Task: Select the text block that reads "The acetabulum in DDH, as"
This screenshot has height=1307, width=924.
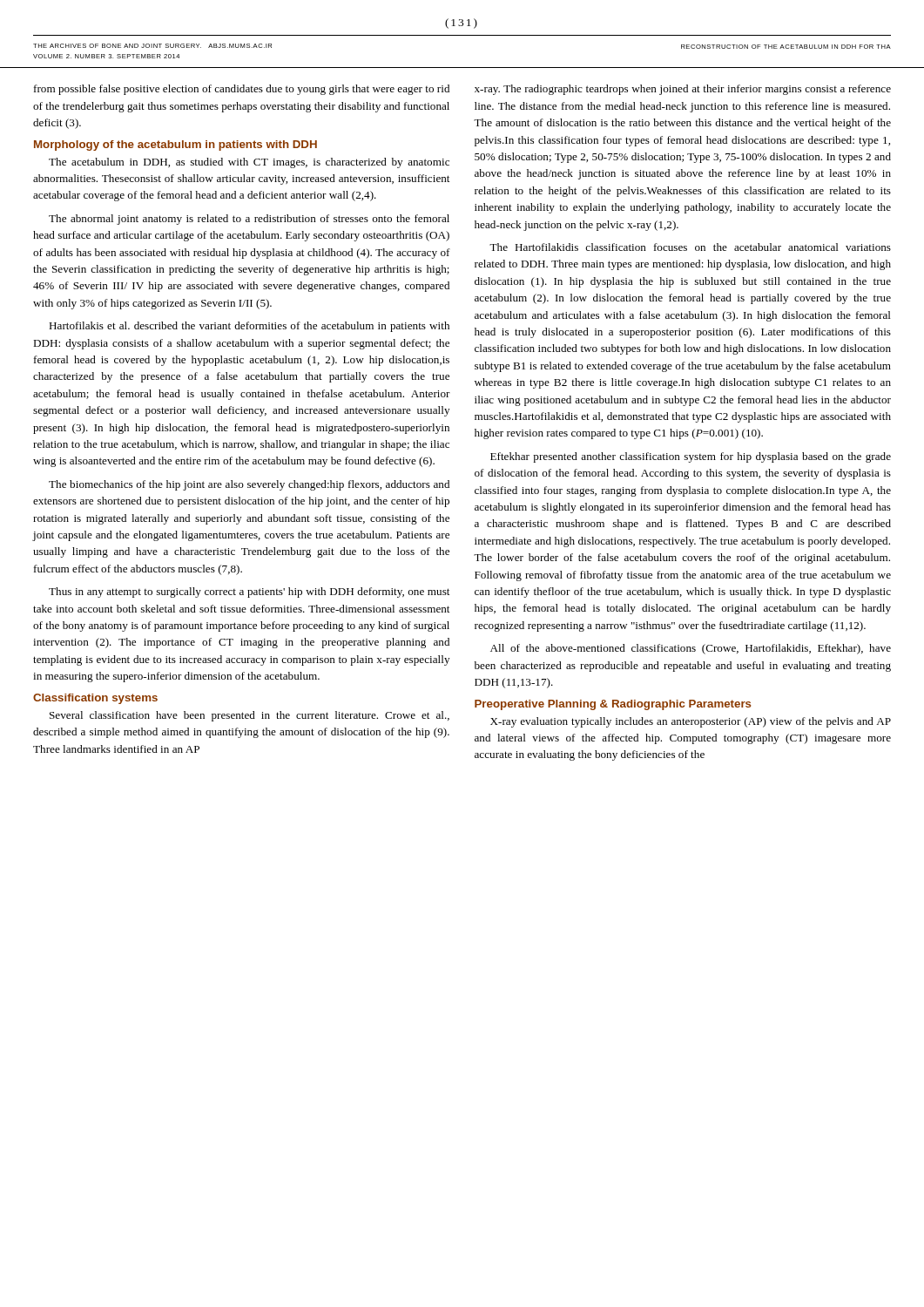Action: click(x=241, y=178)
